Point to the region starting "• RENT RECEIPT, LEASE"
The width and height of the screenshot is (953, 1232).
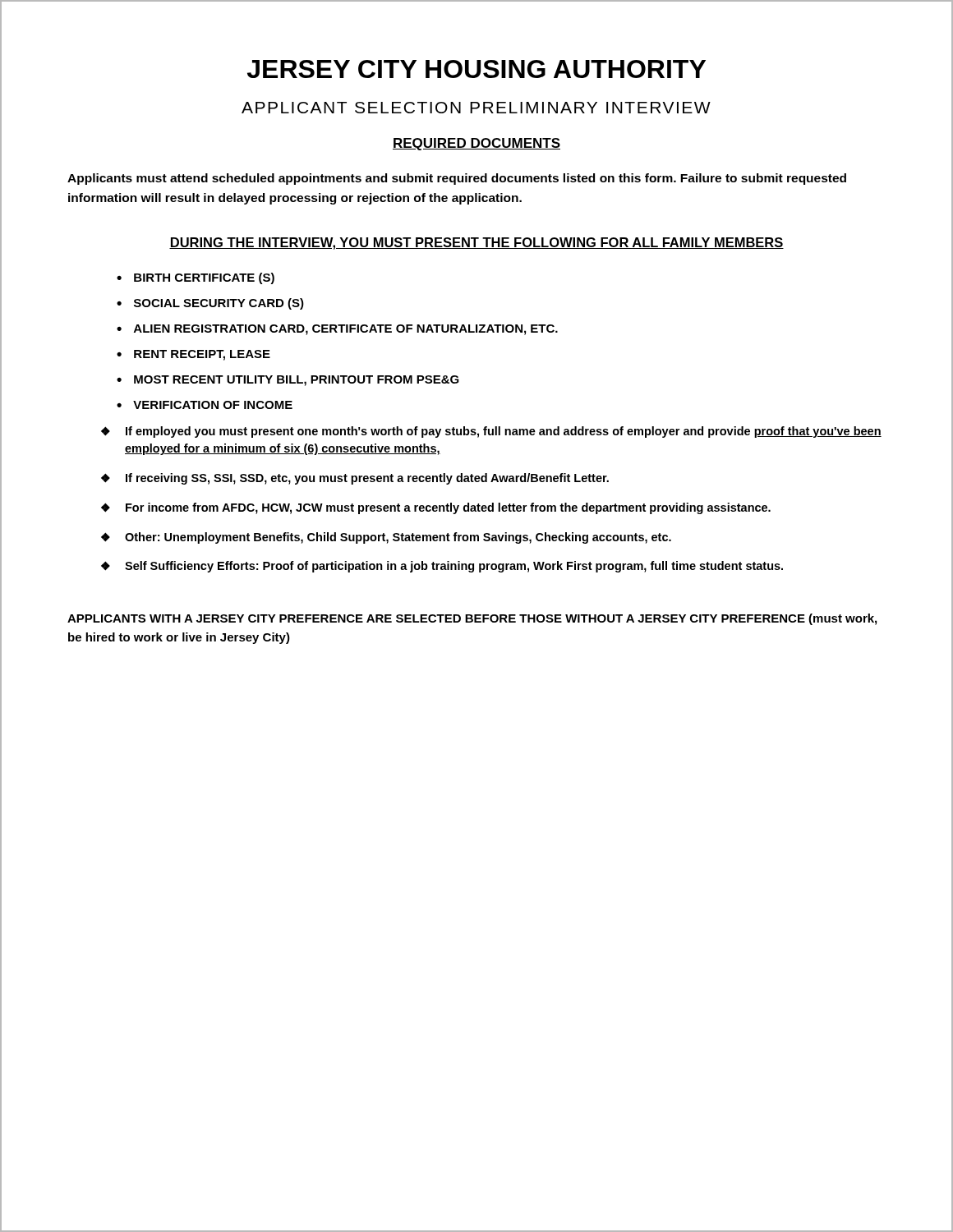pyautogui.click(x=193, y=354)
